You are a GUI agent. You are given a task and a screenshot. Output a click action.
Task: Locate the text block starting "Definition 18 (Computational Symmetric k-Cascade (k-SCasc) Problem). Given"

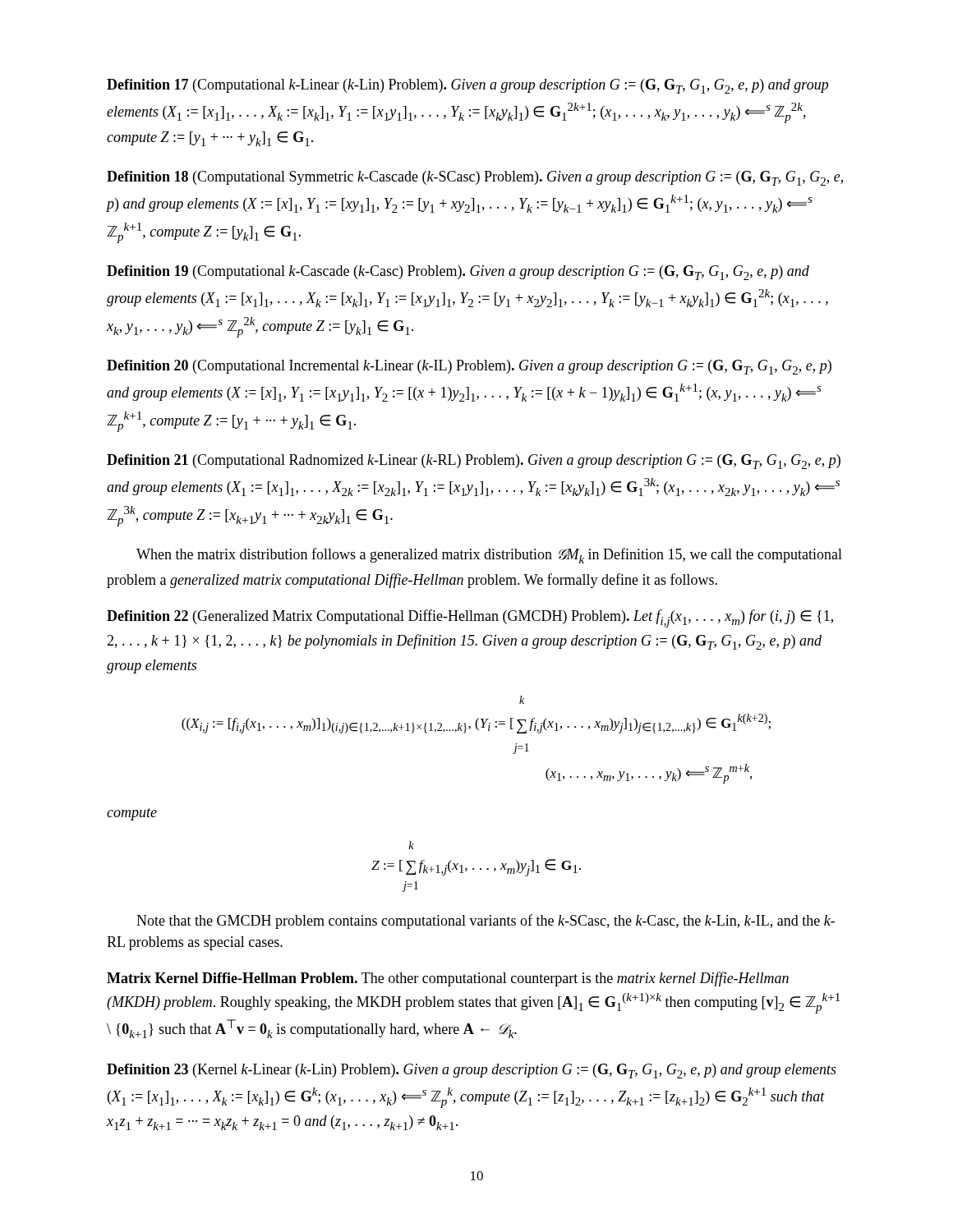[x=475, y=205]
